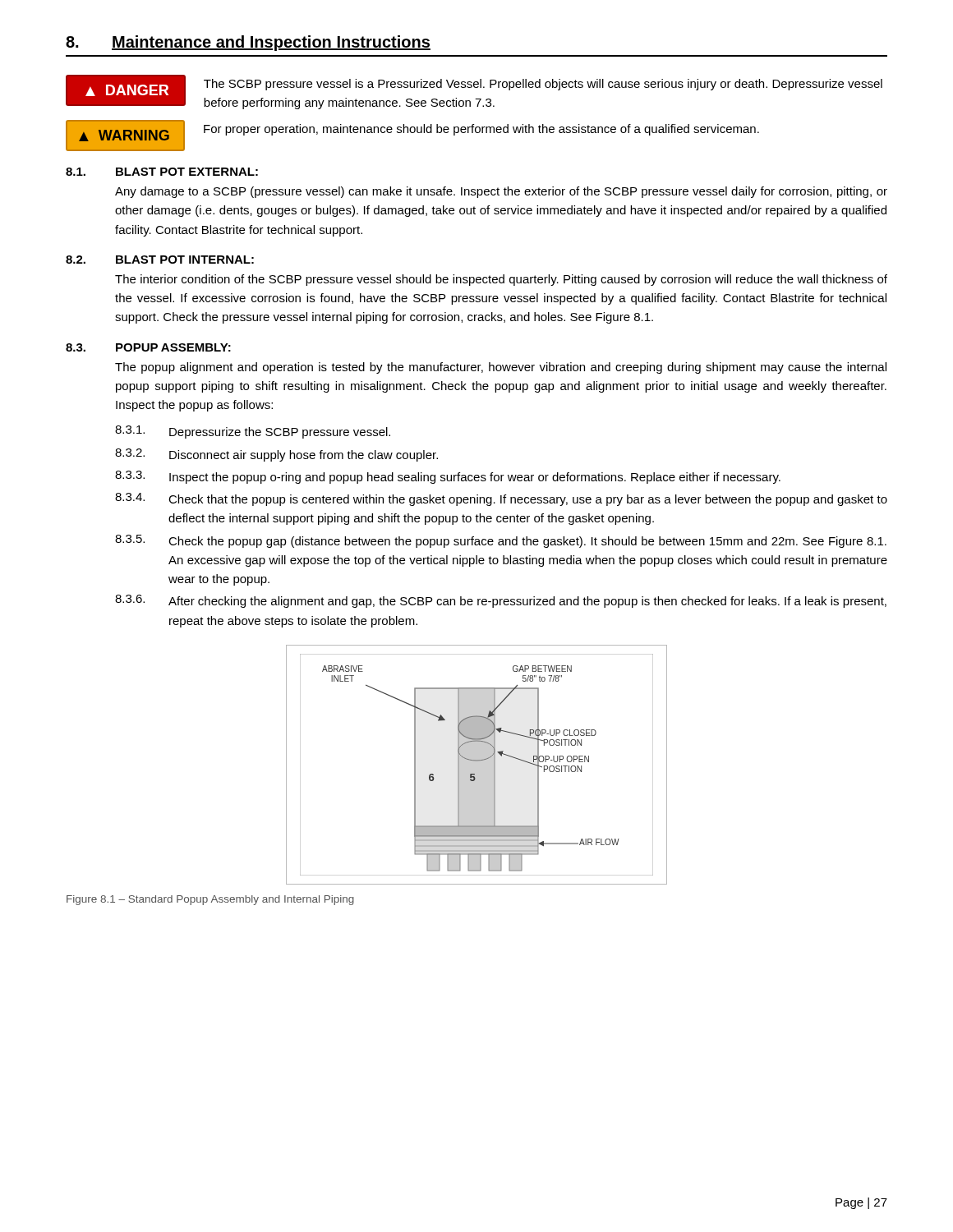Point to the caption beginning "Figure 8.1 – Standard Popup Assembly"
This screenshot has height=1232, width=953.
pos(210,899)
